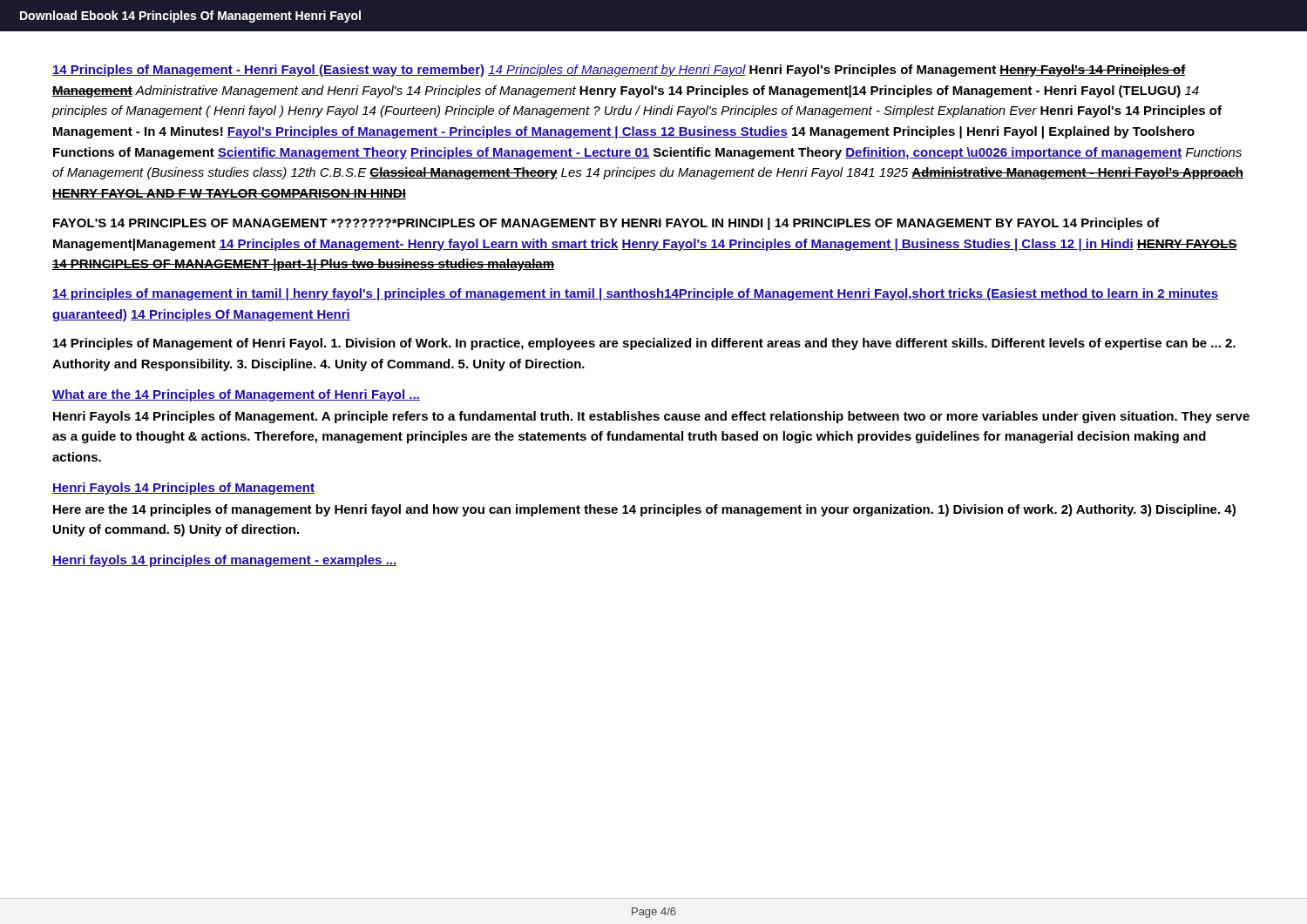
Task: Find the section header on this page that starts "Henri fayols 14"
Action: (224, 560)
